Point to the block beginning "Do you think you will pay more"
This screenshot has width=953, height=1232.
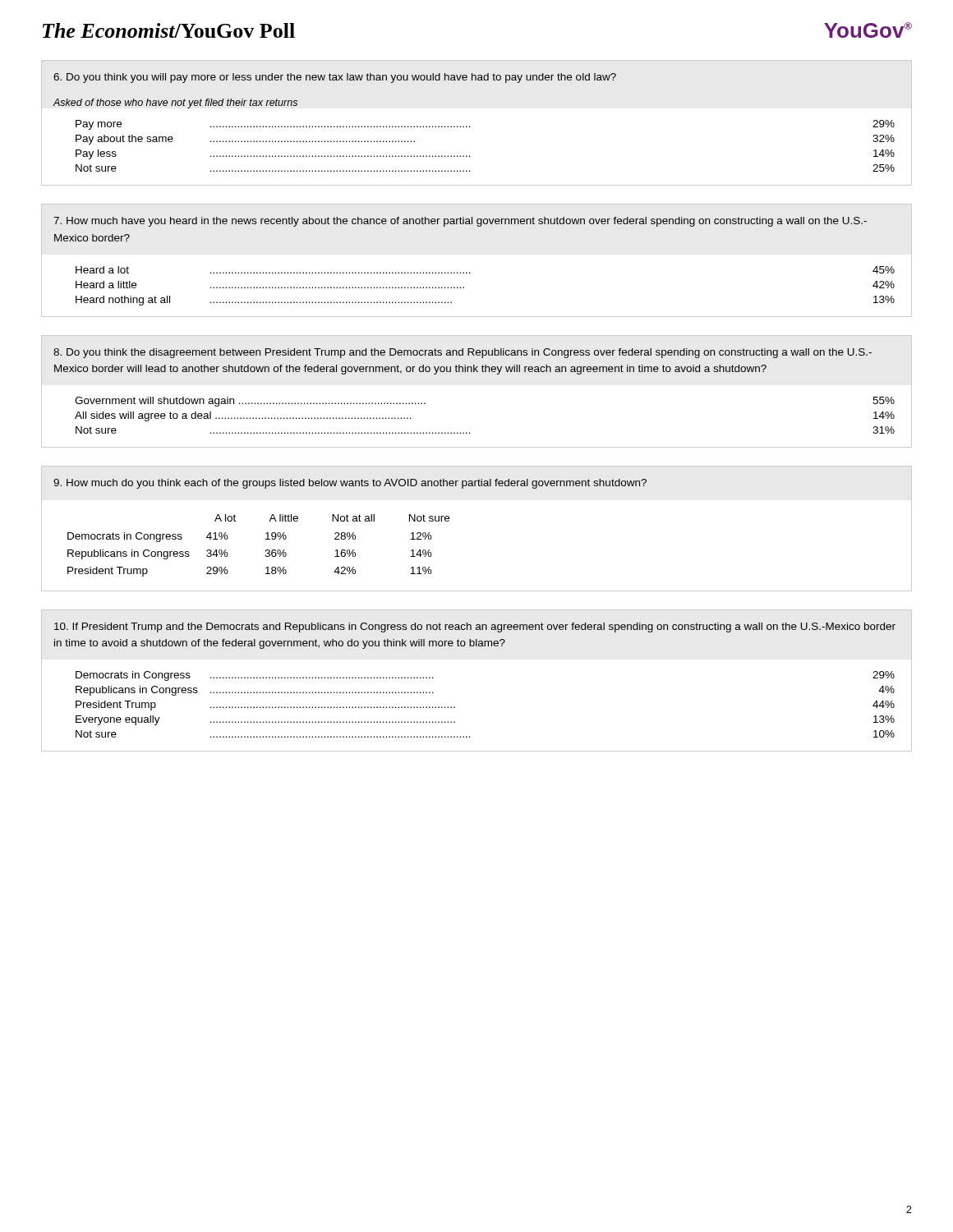(x=335, y=77)
